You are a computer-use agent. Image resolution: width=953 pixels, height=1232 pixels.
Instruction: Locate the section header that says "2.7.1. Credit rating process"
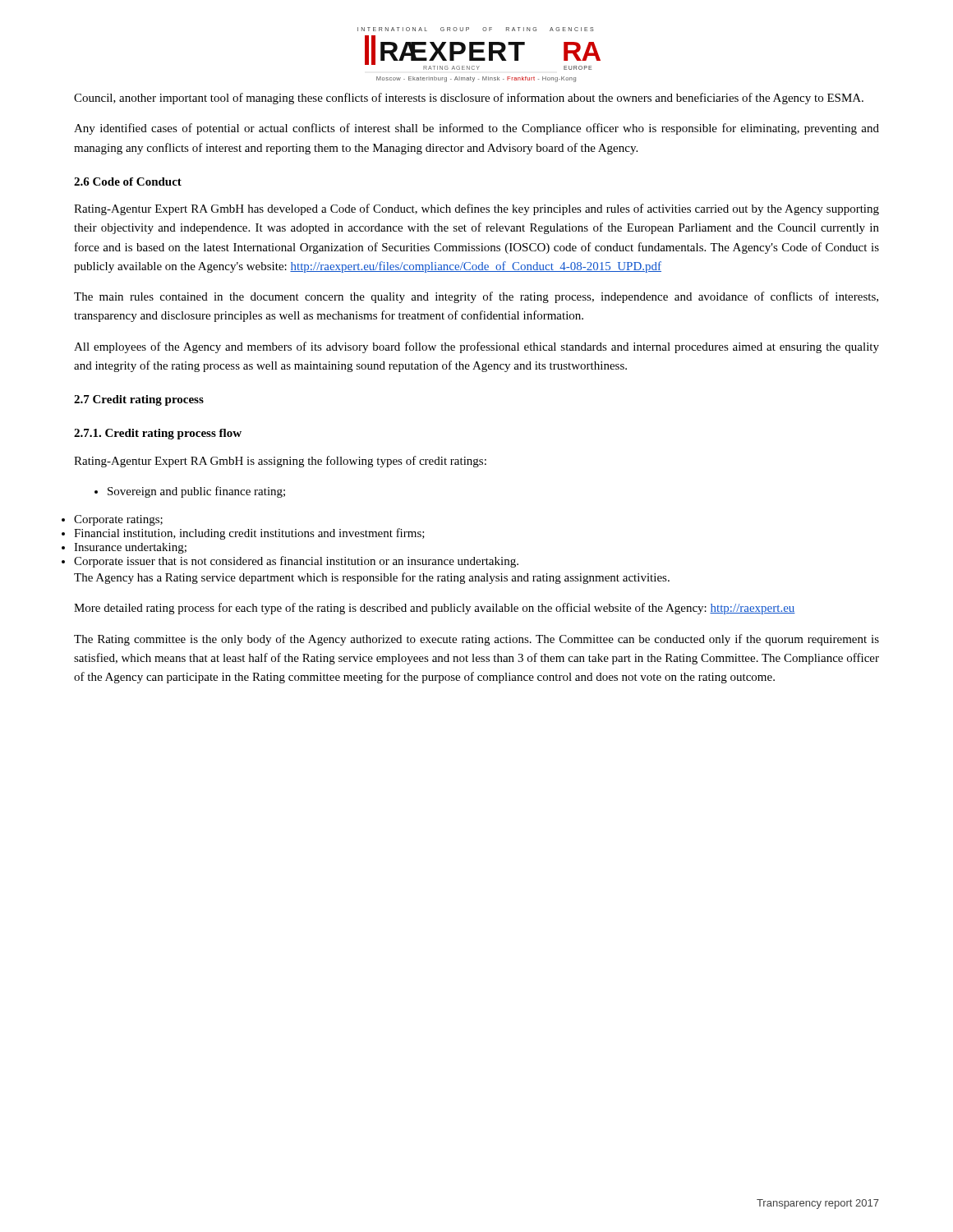(x=158, y=434)
